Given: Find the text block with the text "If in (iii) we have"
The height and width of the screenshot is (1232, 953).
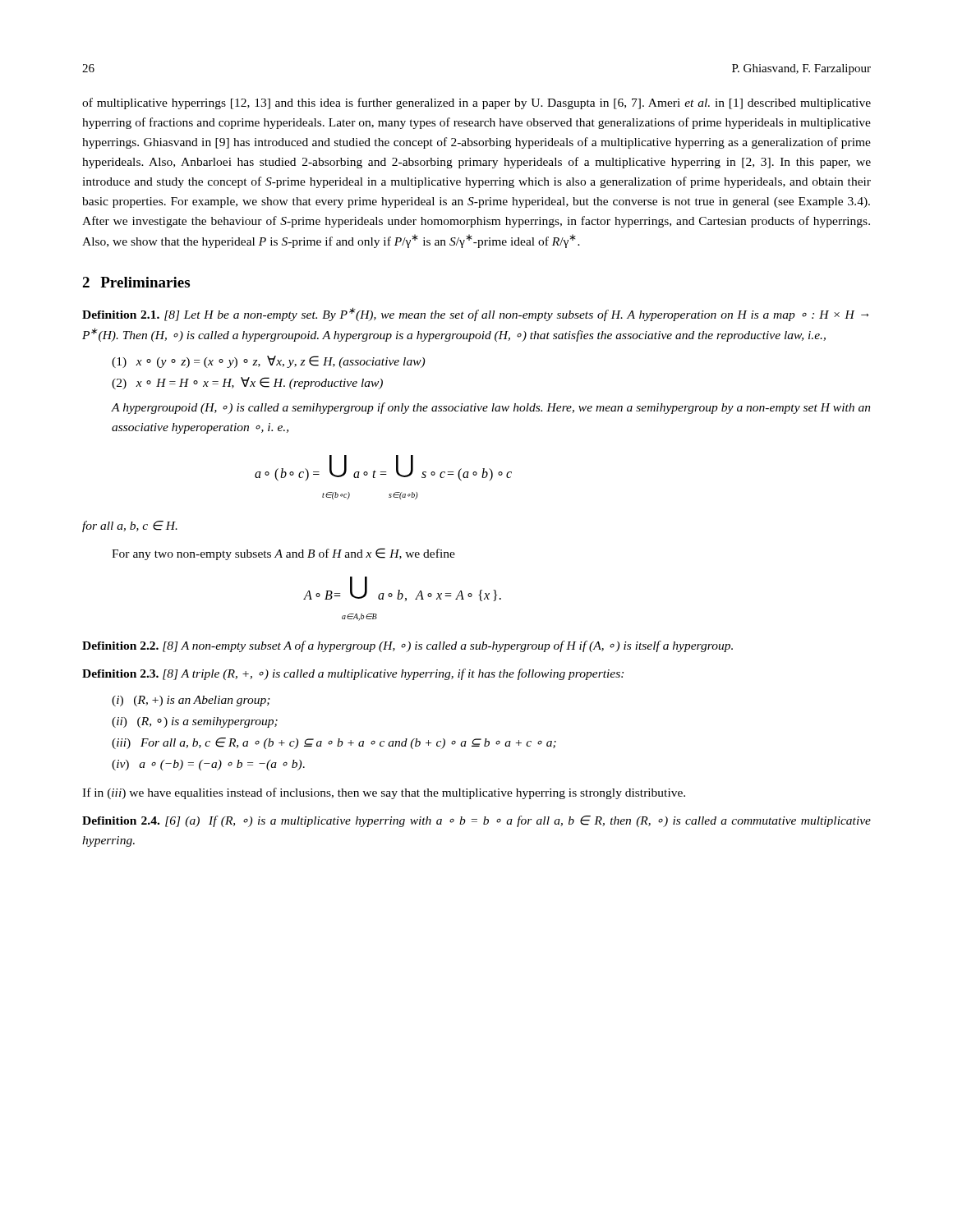Looking at the screenshot, I should 476,792.
